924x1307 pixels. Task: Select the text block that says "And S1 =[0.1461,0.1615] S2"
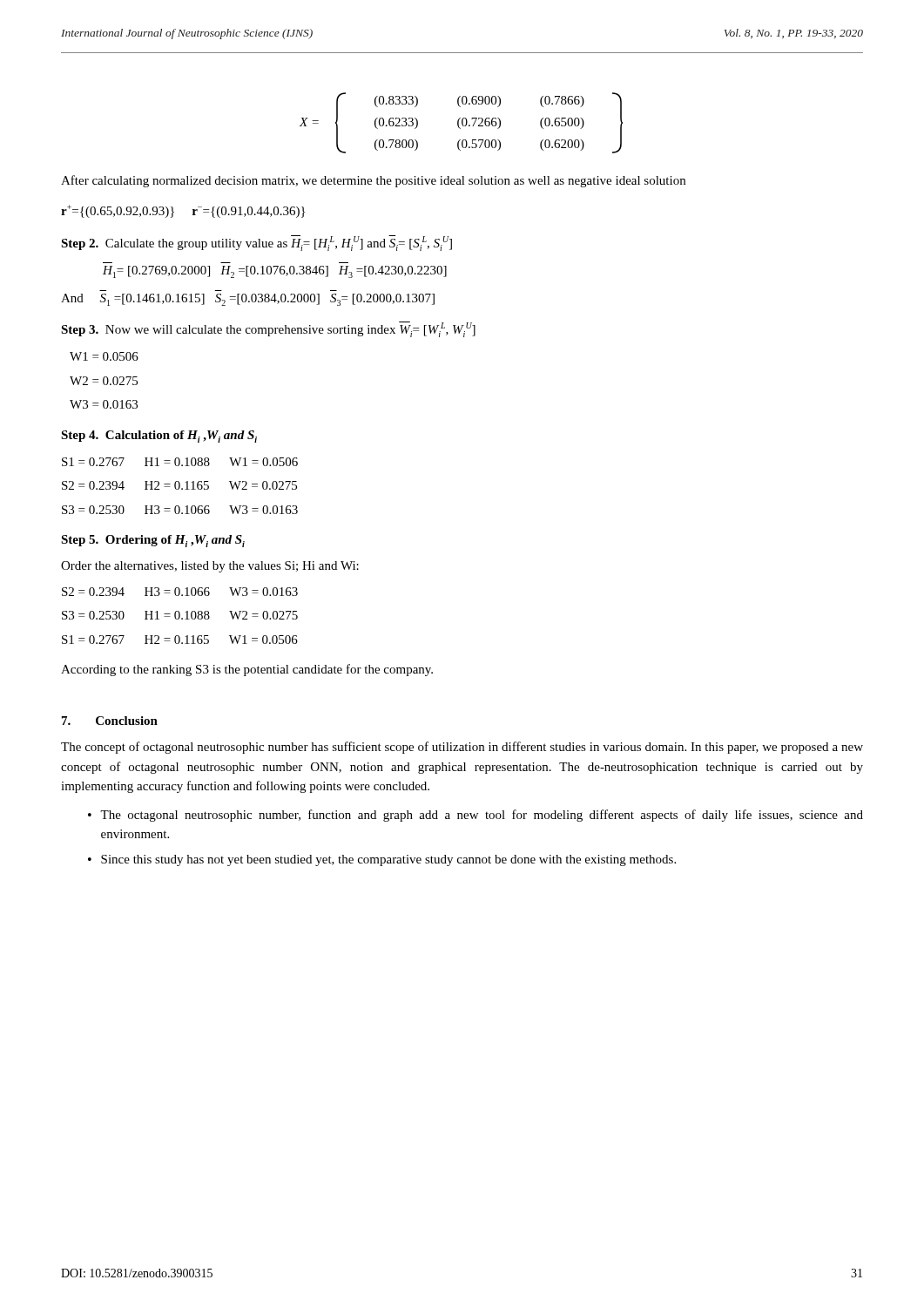click(x=248, y=299)
